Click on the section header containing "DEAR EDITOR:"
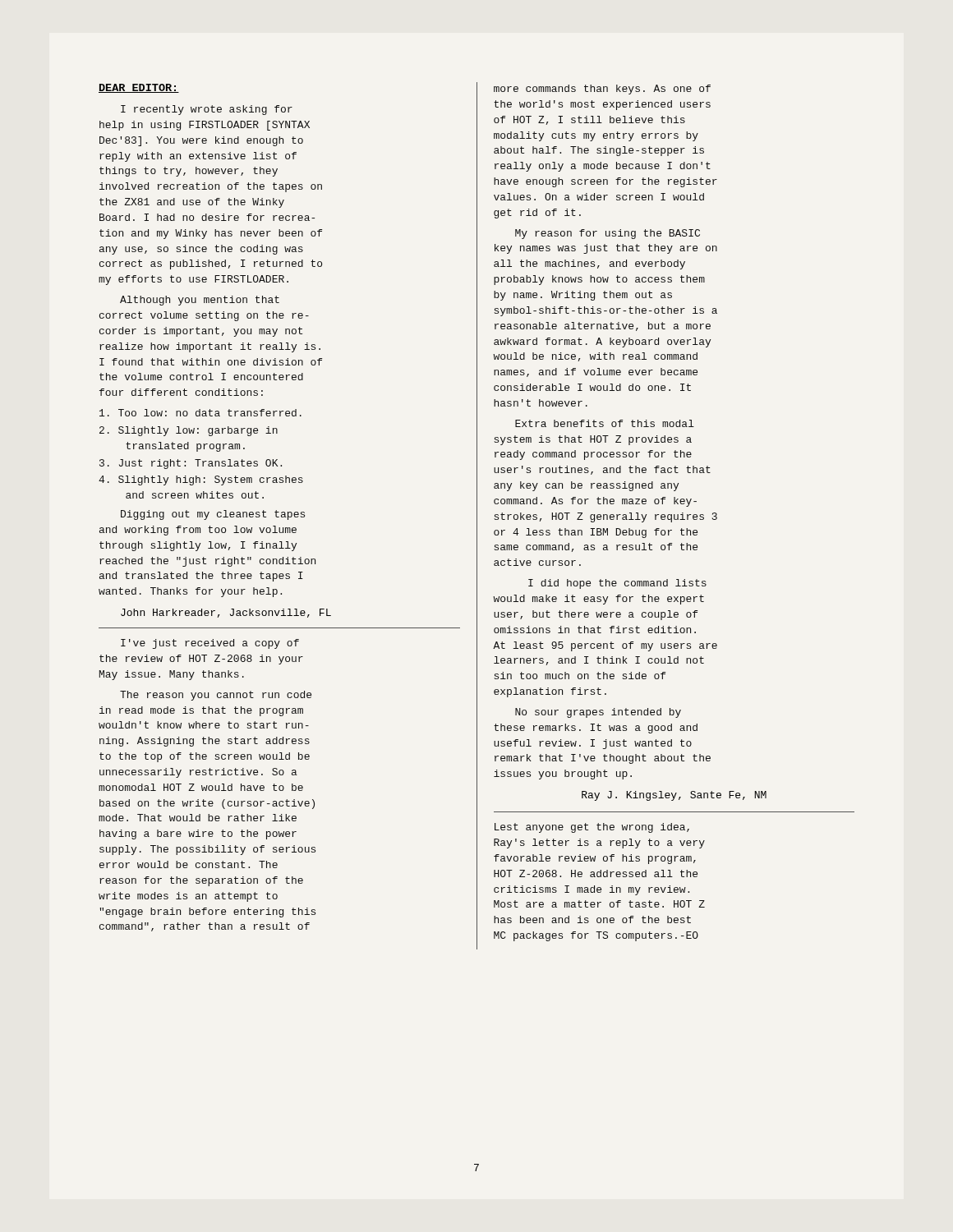The image size is (953, 1232). (139, 88)
